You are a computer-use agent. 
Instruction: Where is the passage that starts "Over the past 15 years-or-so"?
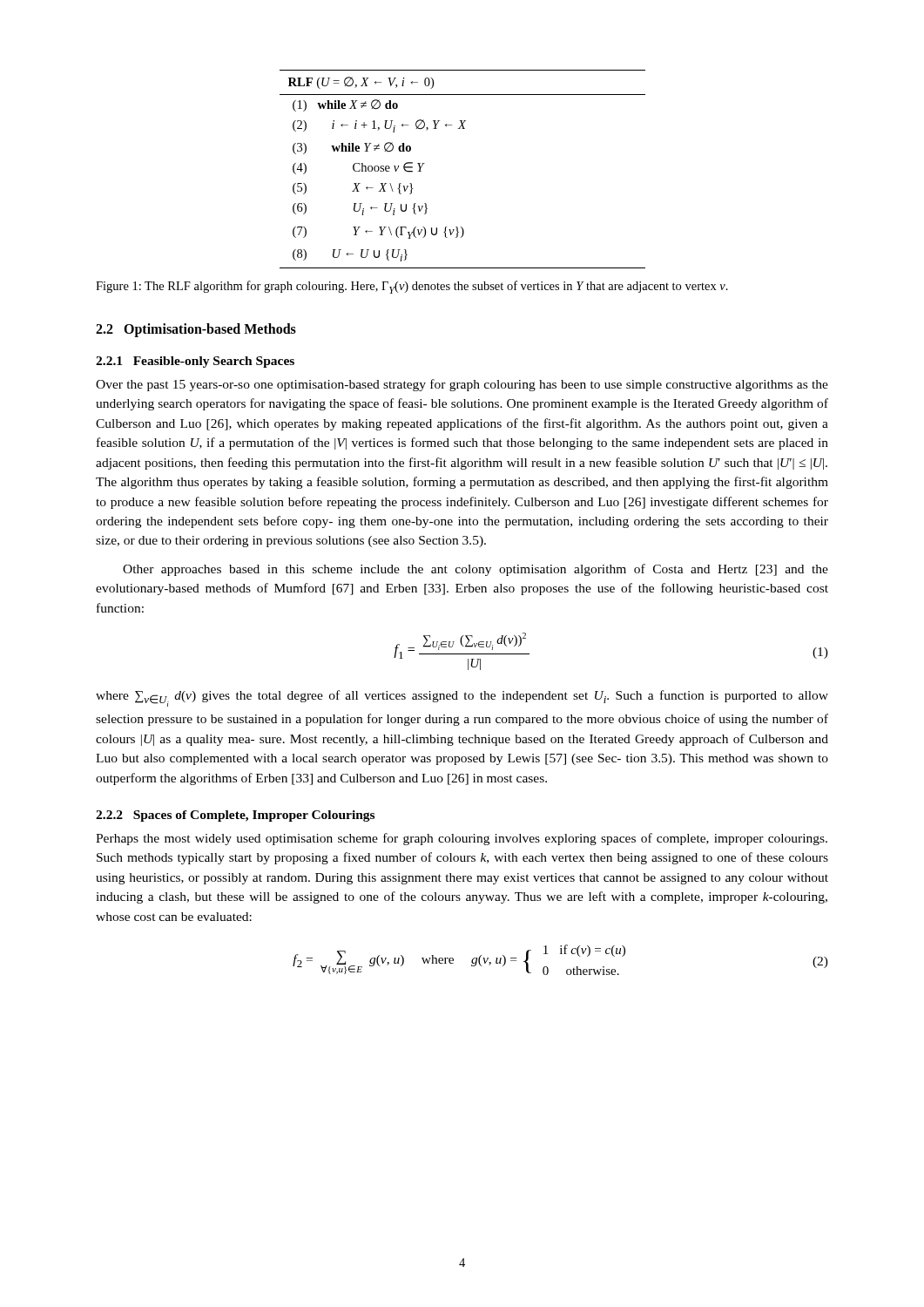(x=462, y=462)
